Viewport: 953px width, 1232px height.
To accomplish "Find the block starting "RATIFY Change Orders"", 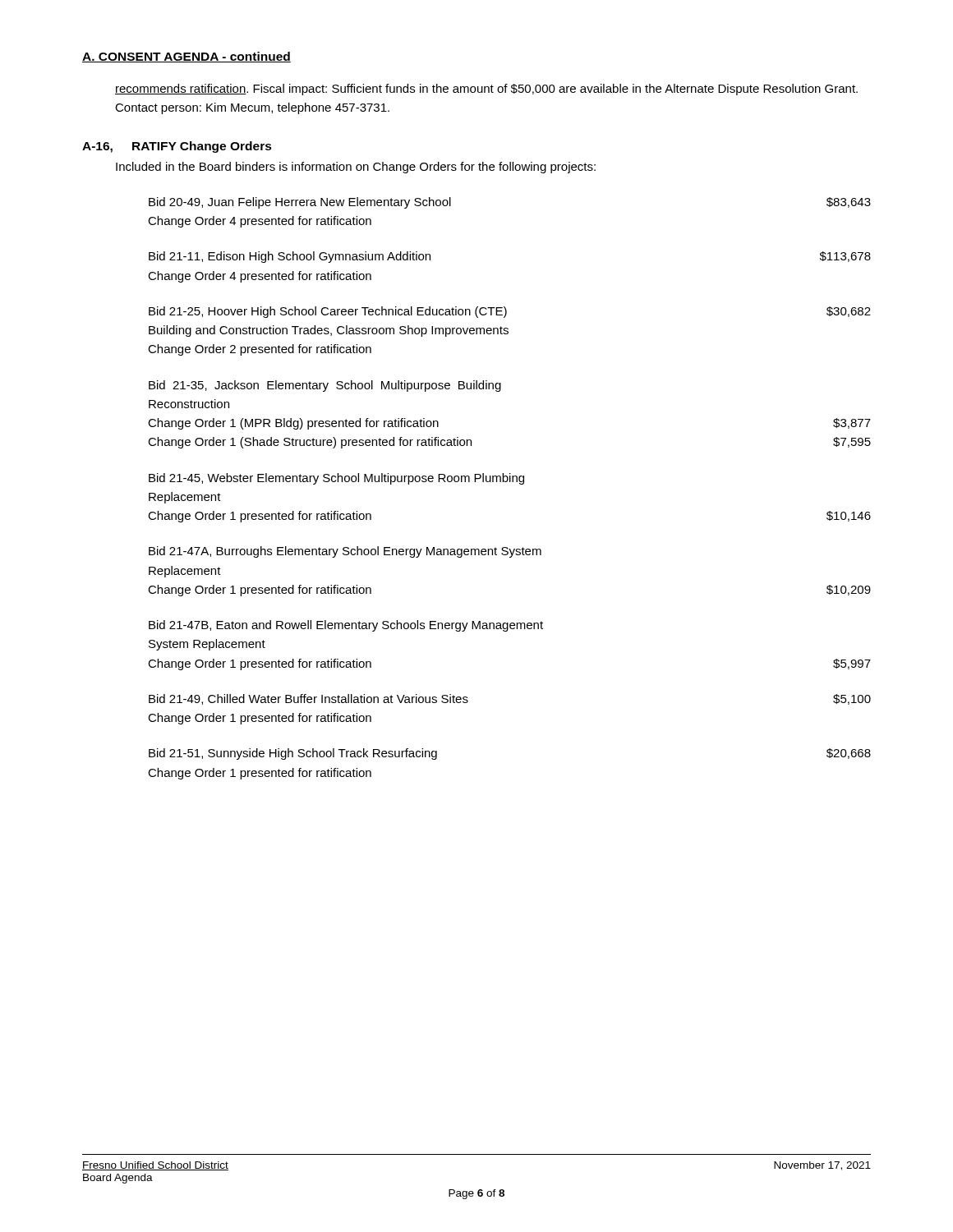I will pos(202,145).
